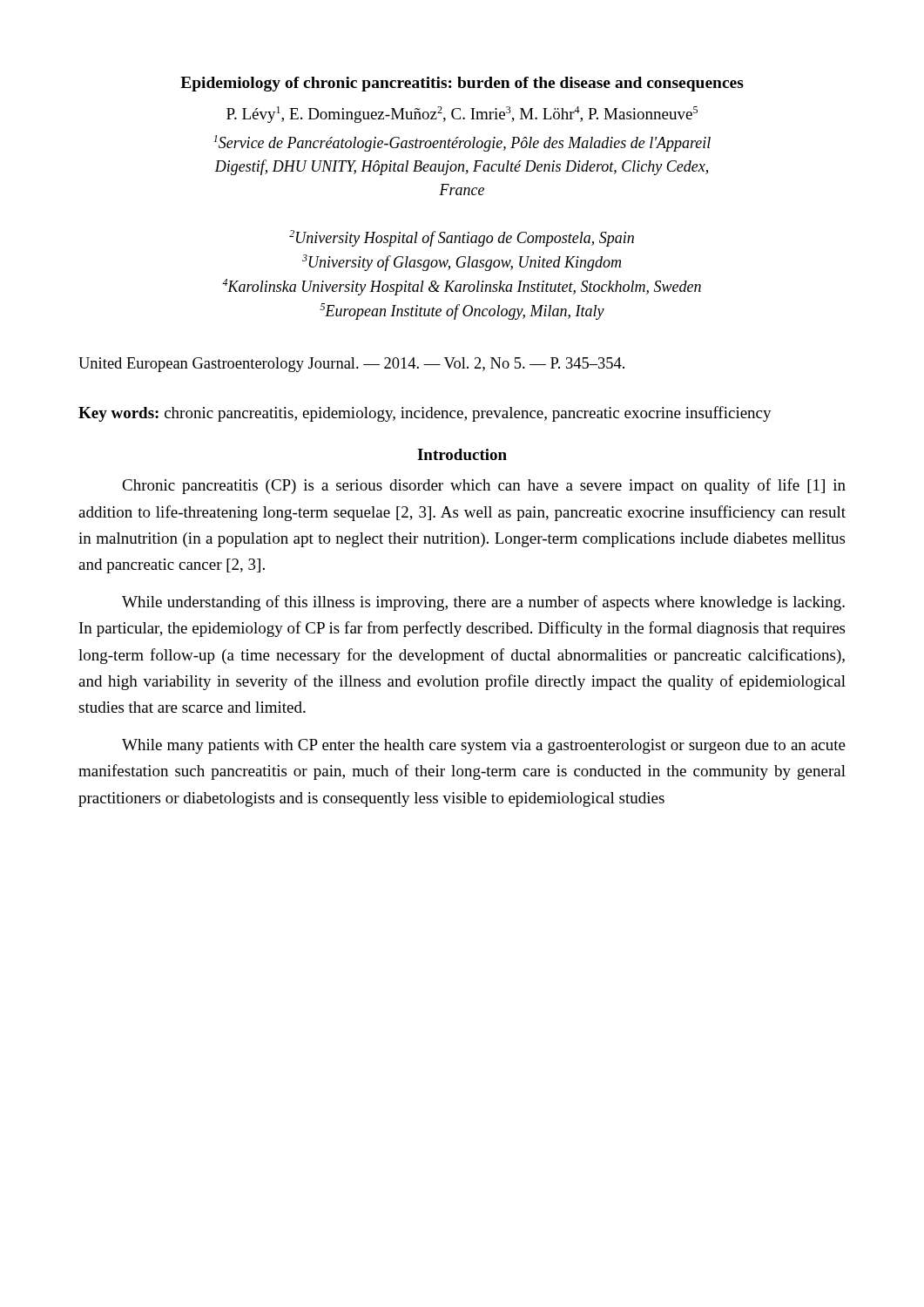
Task: Click on the text block that says "Key words: chronic pancreatitis, epidemiology,"
Action: 425,413
